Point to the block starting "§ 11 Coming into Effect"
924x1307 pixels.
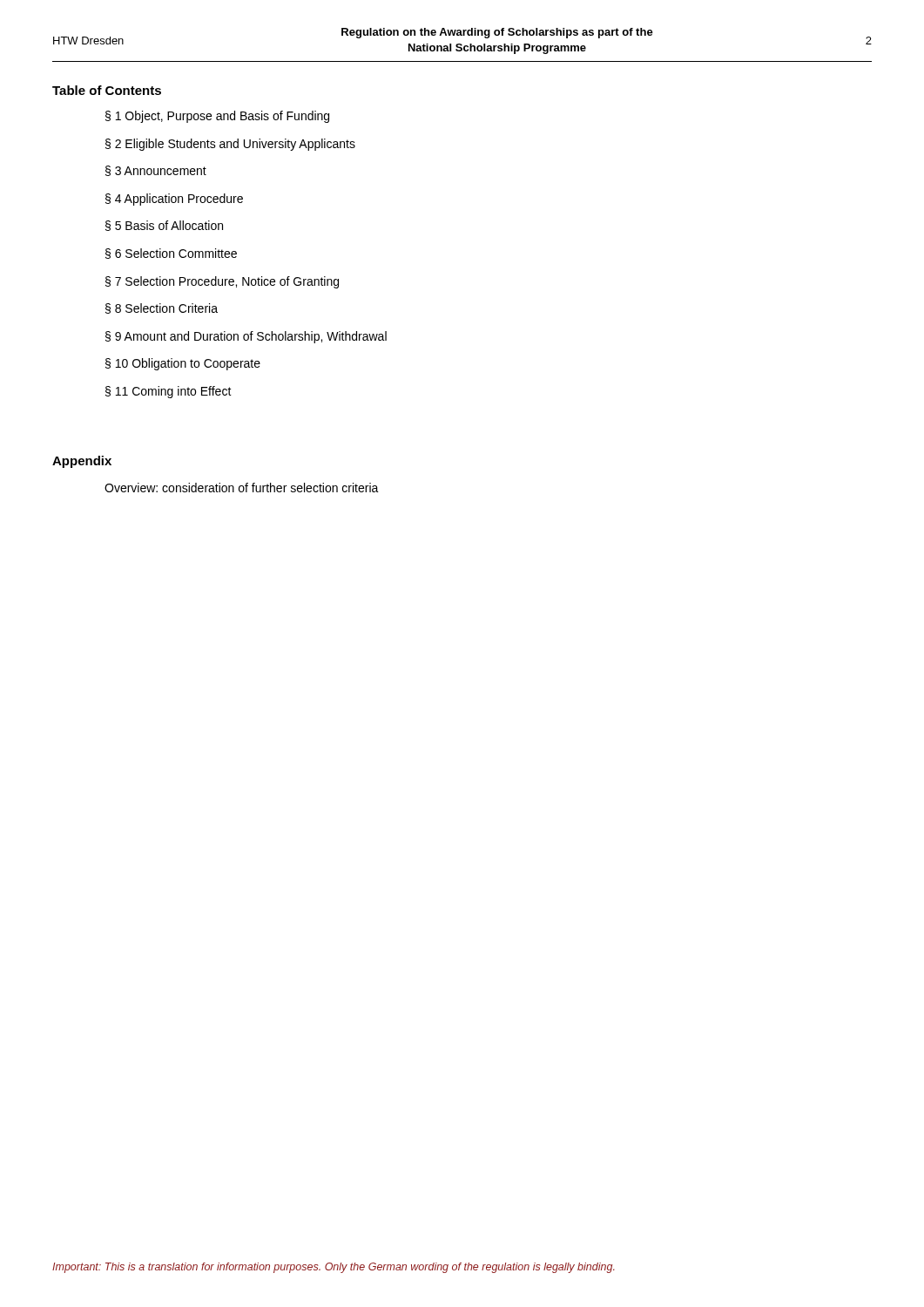168,391
